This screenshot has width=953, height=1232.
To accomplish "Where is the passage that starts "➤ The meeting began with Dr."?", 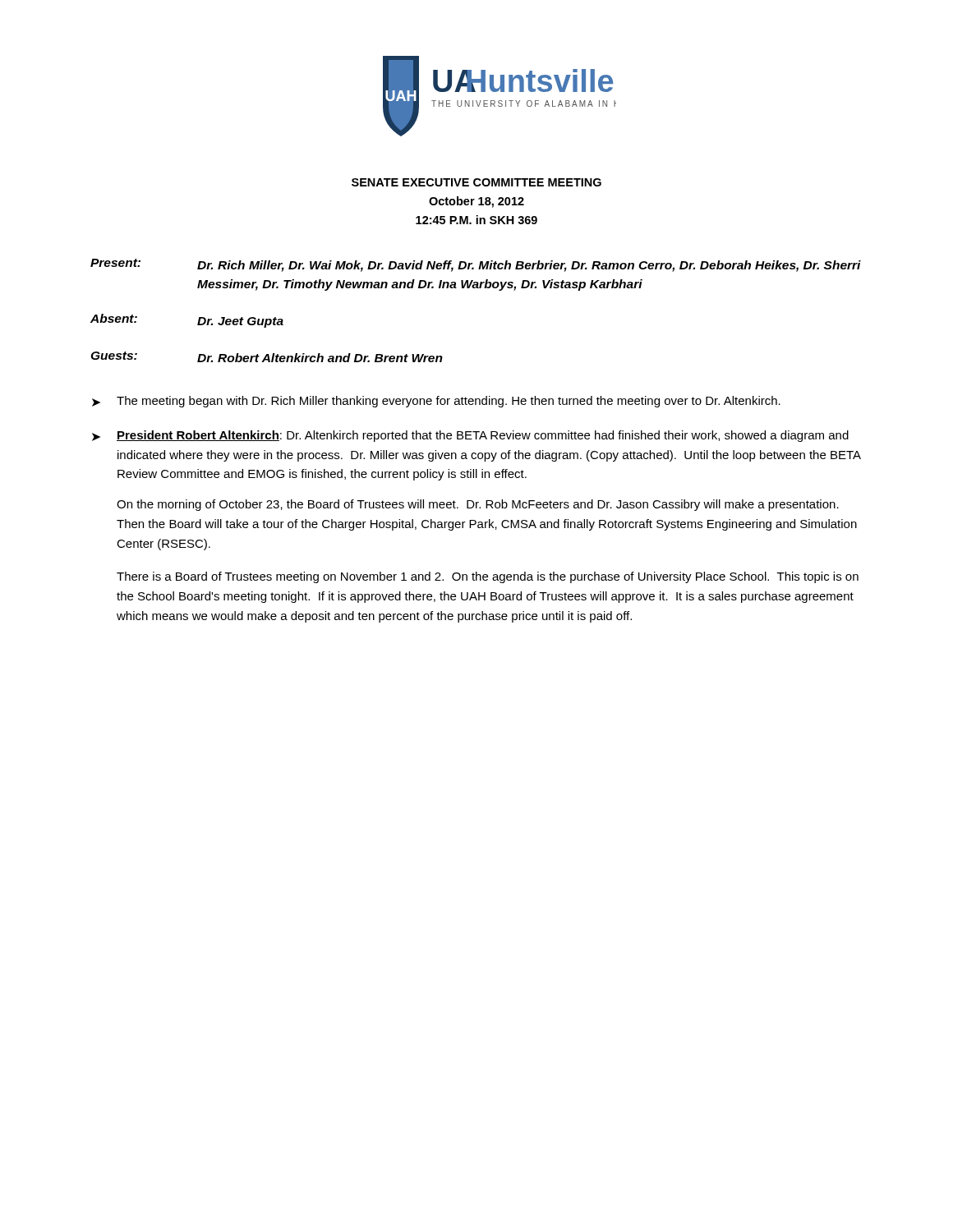I will [x=476, y=402].
